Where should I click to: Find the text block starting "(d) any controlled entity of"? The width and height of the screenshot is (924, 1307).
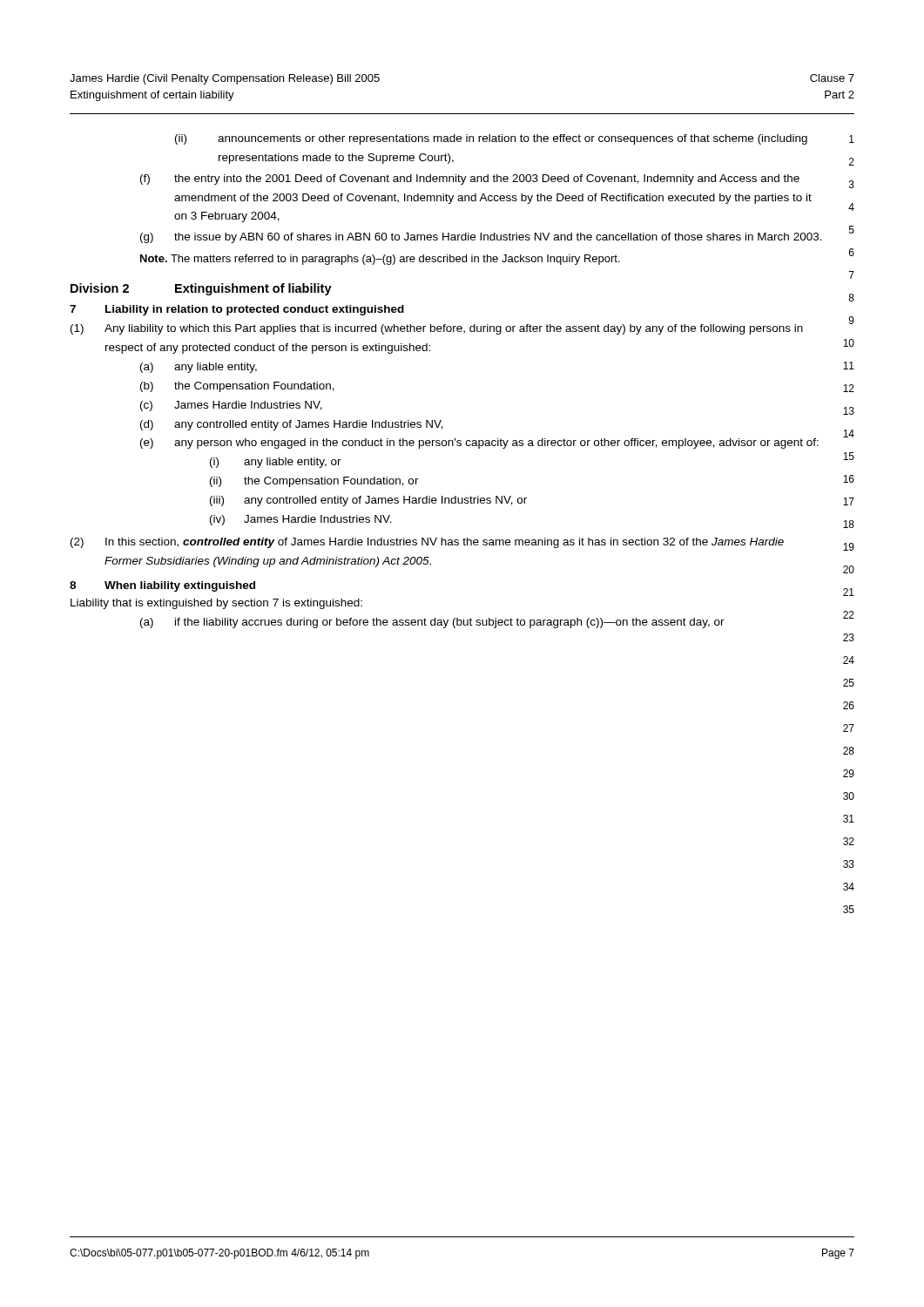292,425
